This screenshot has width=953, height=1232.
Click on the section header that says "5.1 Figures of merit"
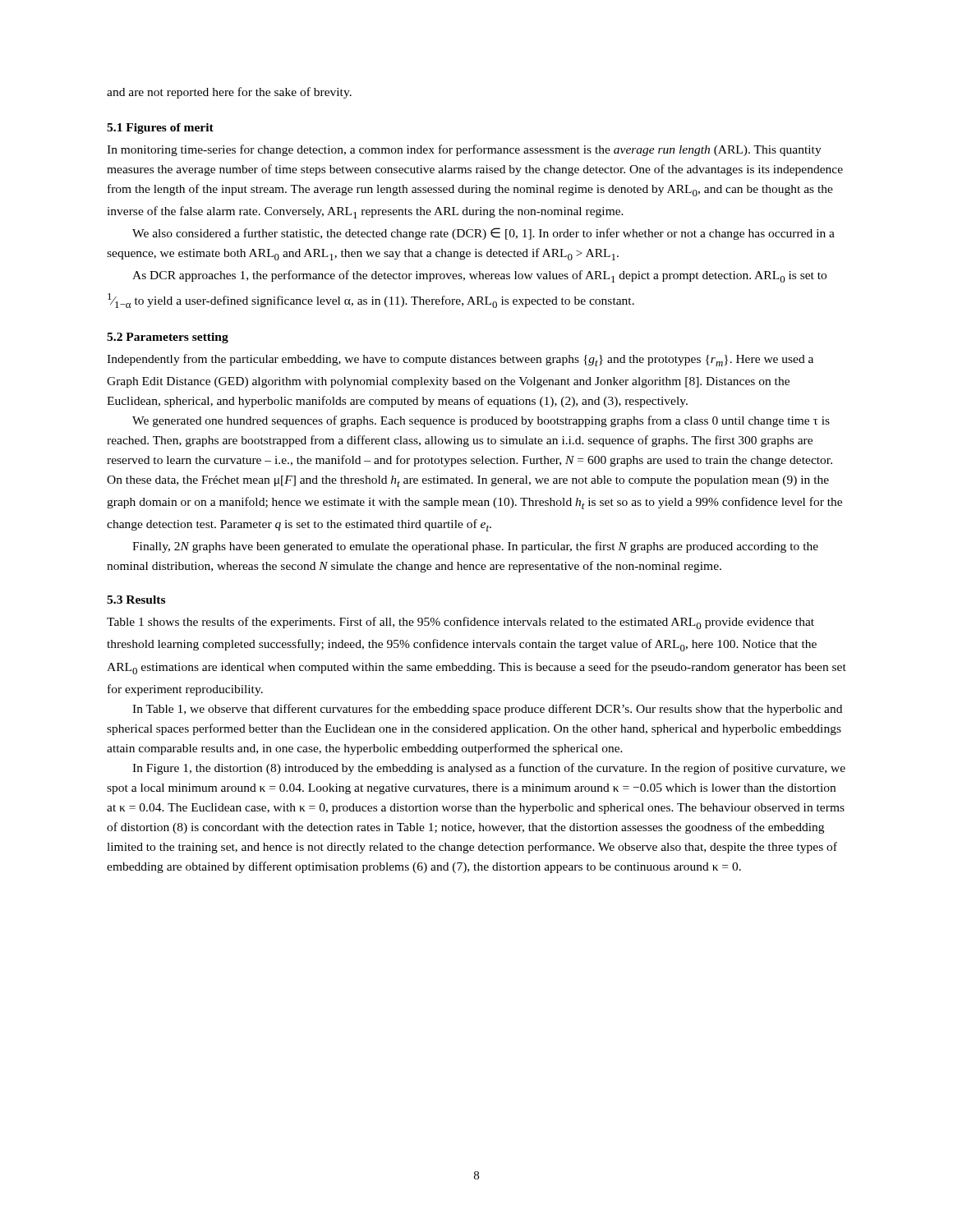(160, 127)
